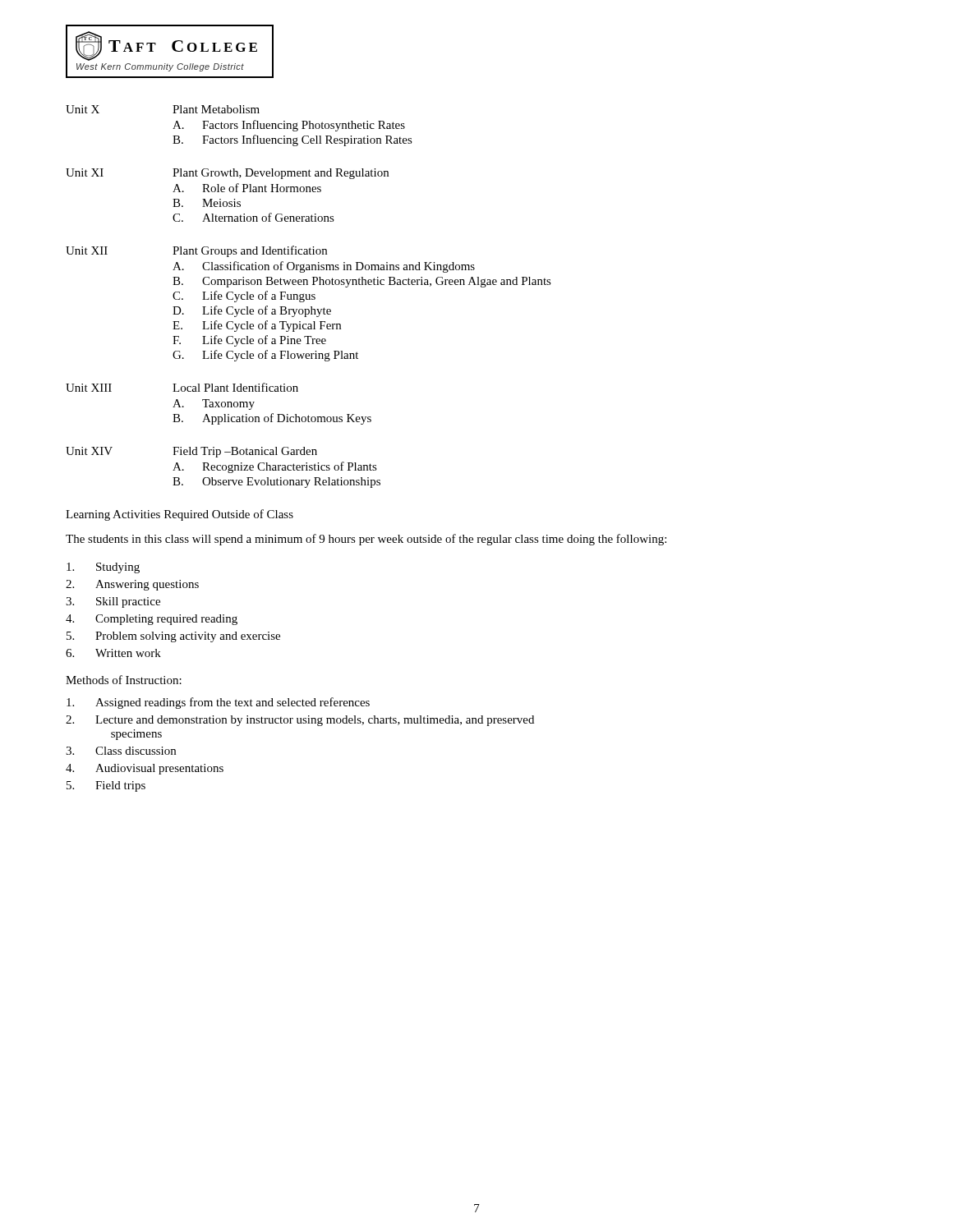This screenshot has height=1232, width=953.
Task: Click the passage that begins "Unit XII Plant Groups"
Action: click(196, 251)
